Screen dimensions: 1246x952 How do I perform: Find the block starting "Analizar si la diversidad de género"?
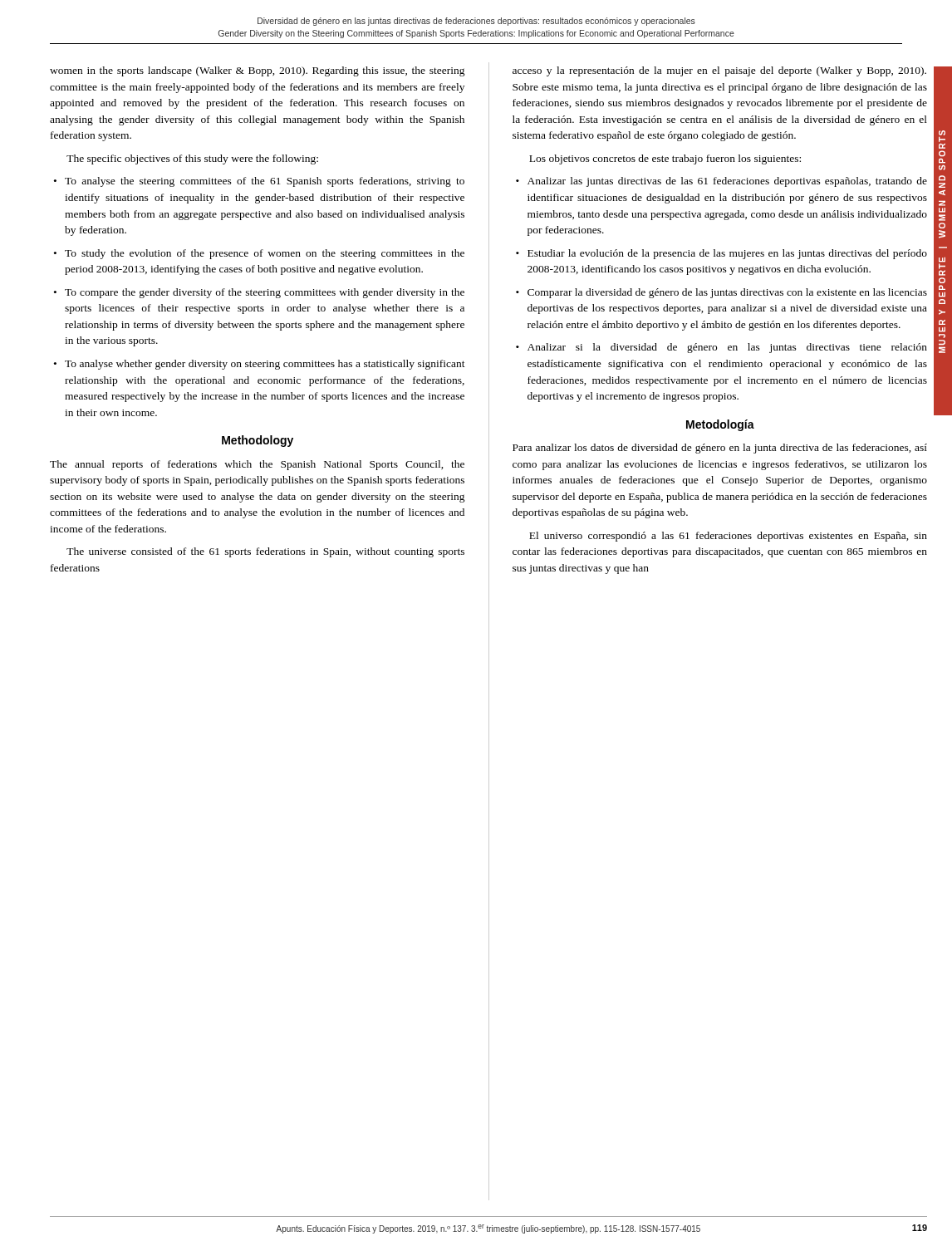[727, 372]
